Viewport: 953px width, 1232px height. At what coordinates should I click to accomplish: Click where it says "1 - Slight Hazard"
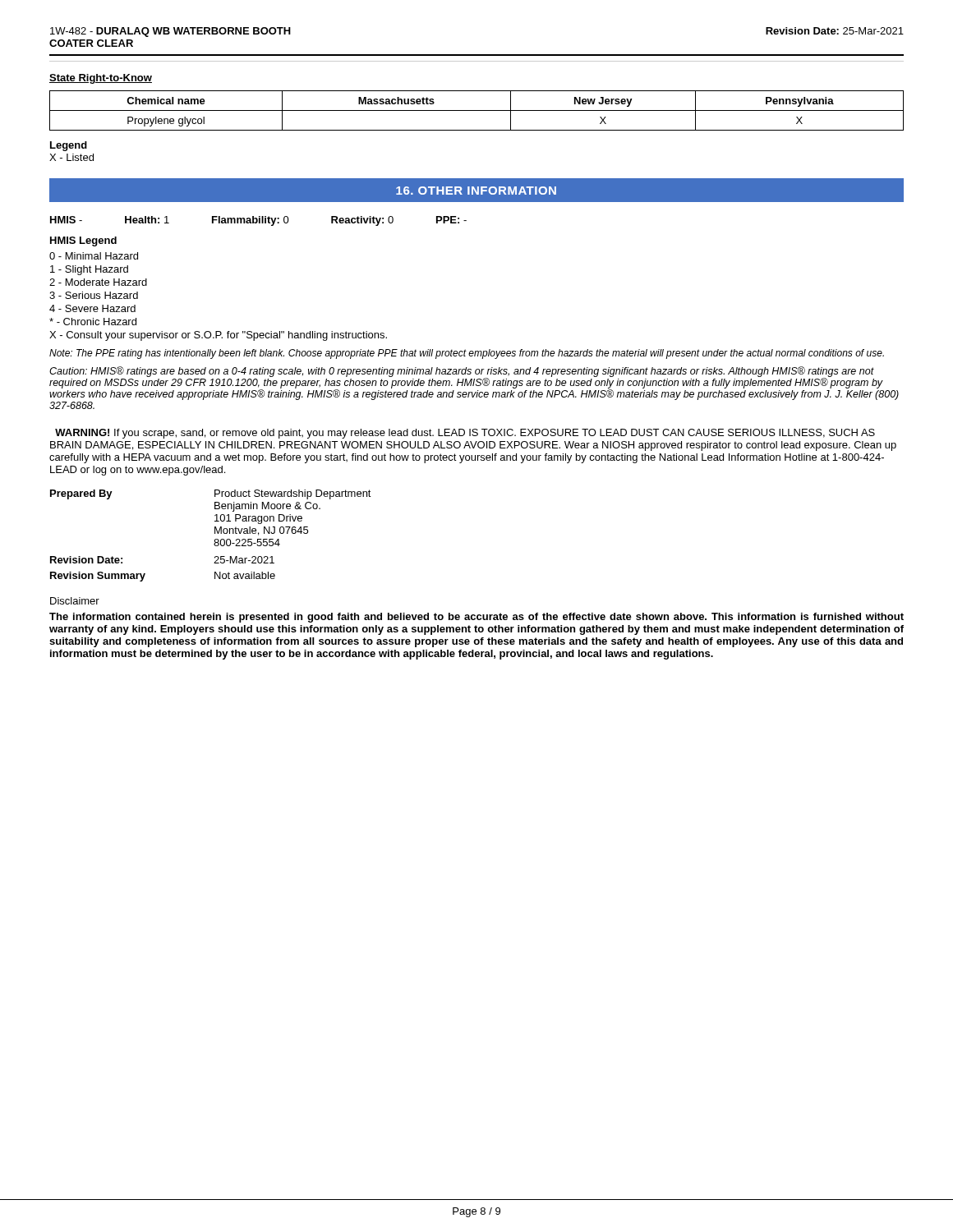(x=89, y=269)
